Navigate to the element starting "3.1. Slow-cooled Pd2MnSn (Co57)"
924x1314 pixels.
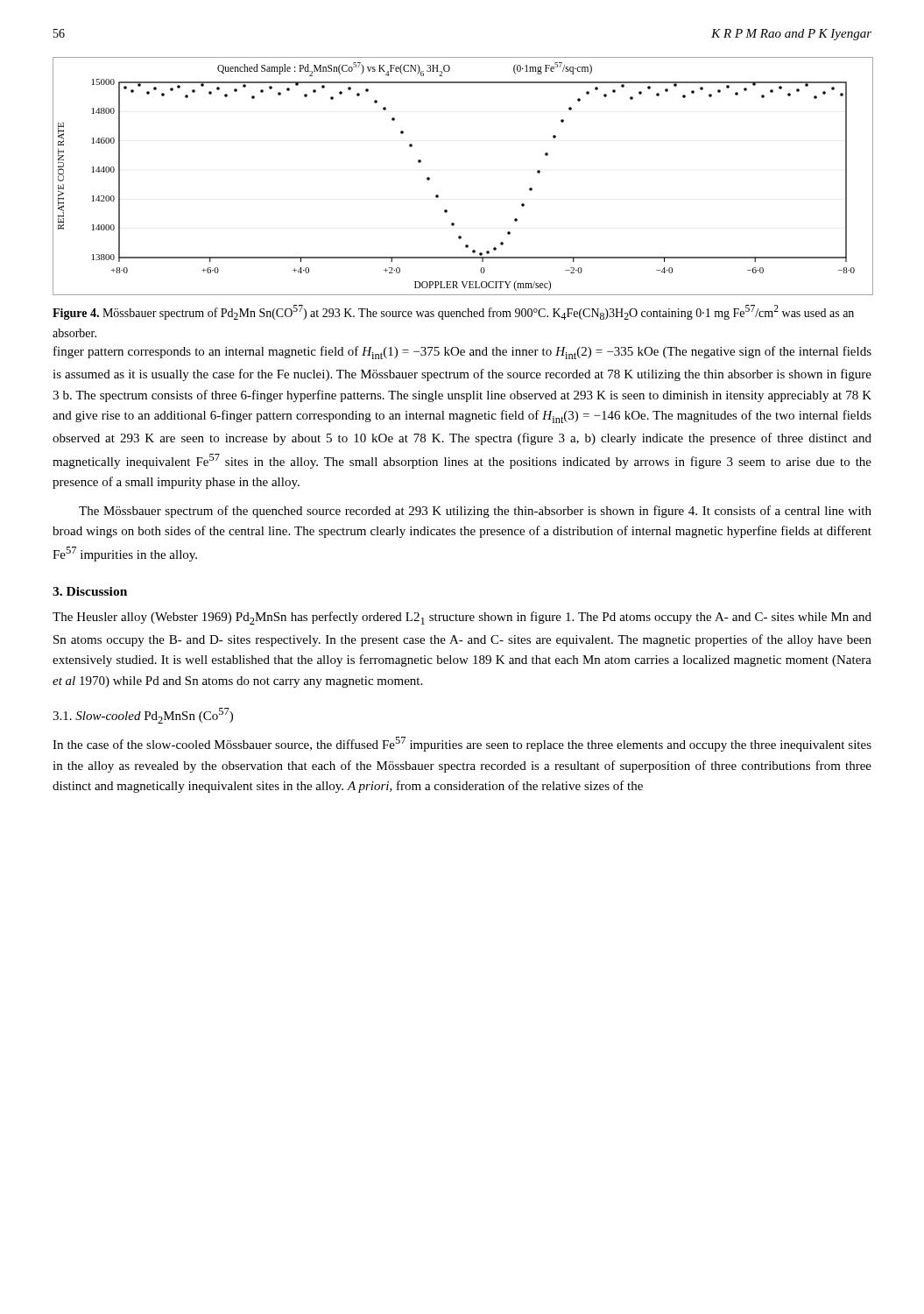(143, 716)
